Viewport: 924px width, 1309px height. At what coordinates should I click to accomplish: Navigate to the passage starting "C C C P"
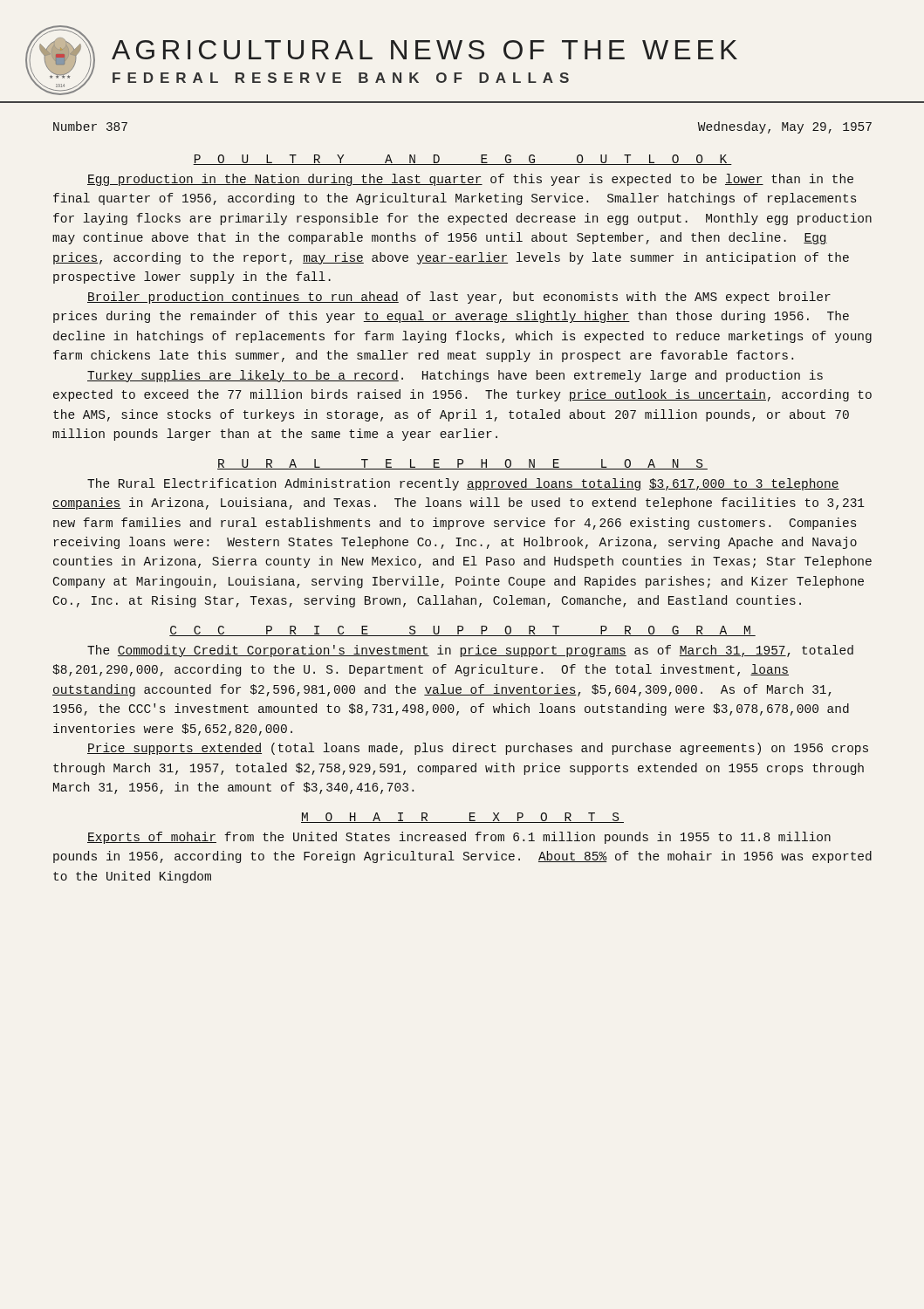[x=462, y=631]
